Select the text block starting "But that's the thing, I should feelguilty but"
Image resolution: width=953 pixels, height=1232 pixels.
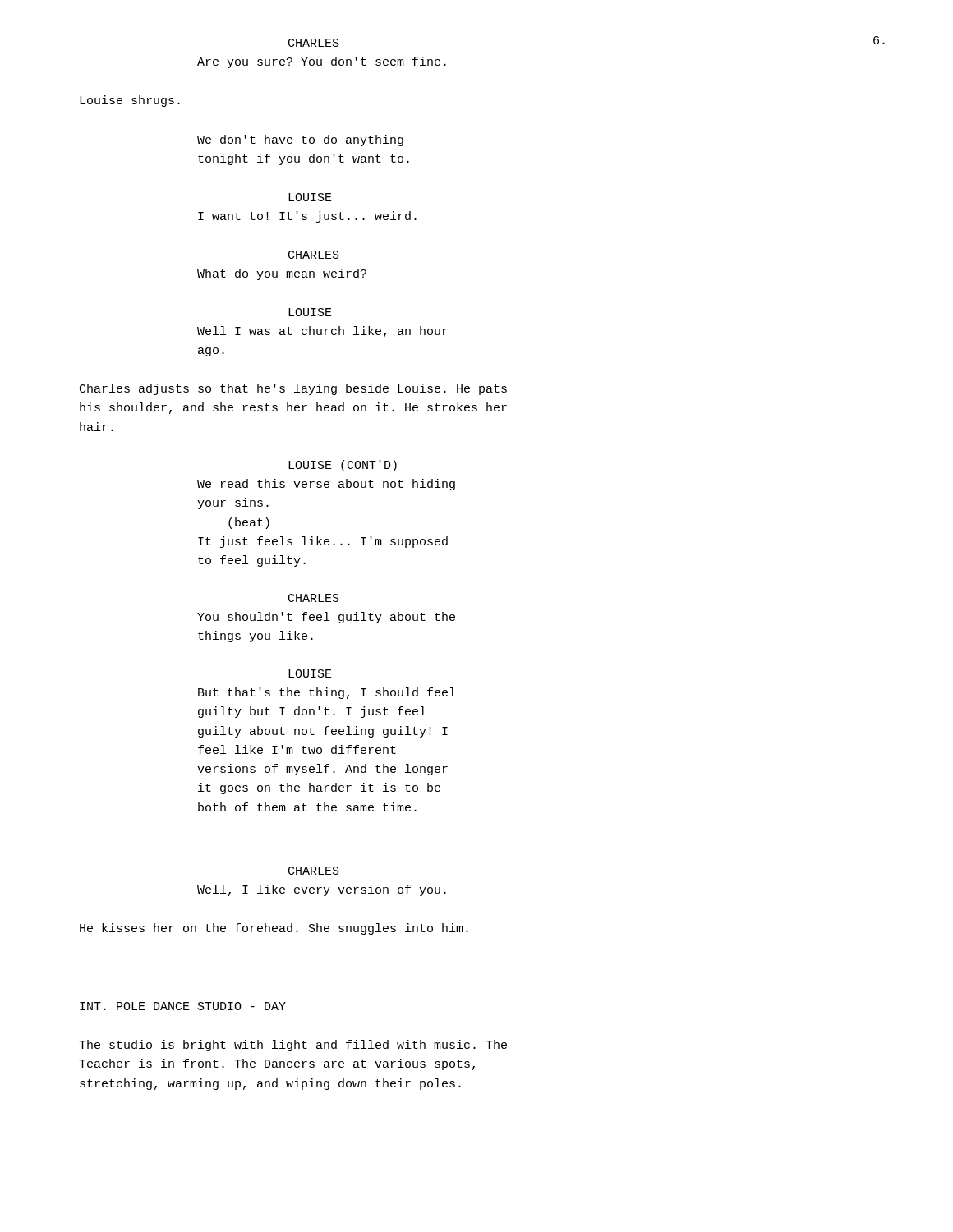tap(327, 751)
